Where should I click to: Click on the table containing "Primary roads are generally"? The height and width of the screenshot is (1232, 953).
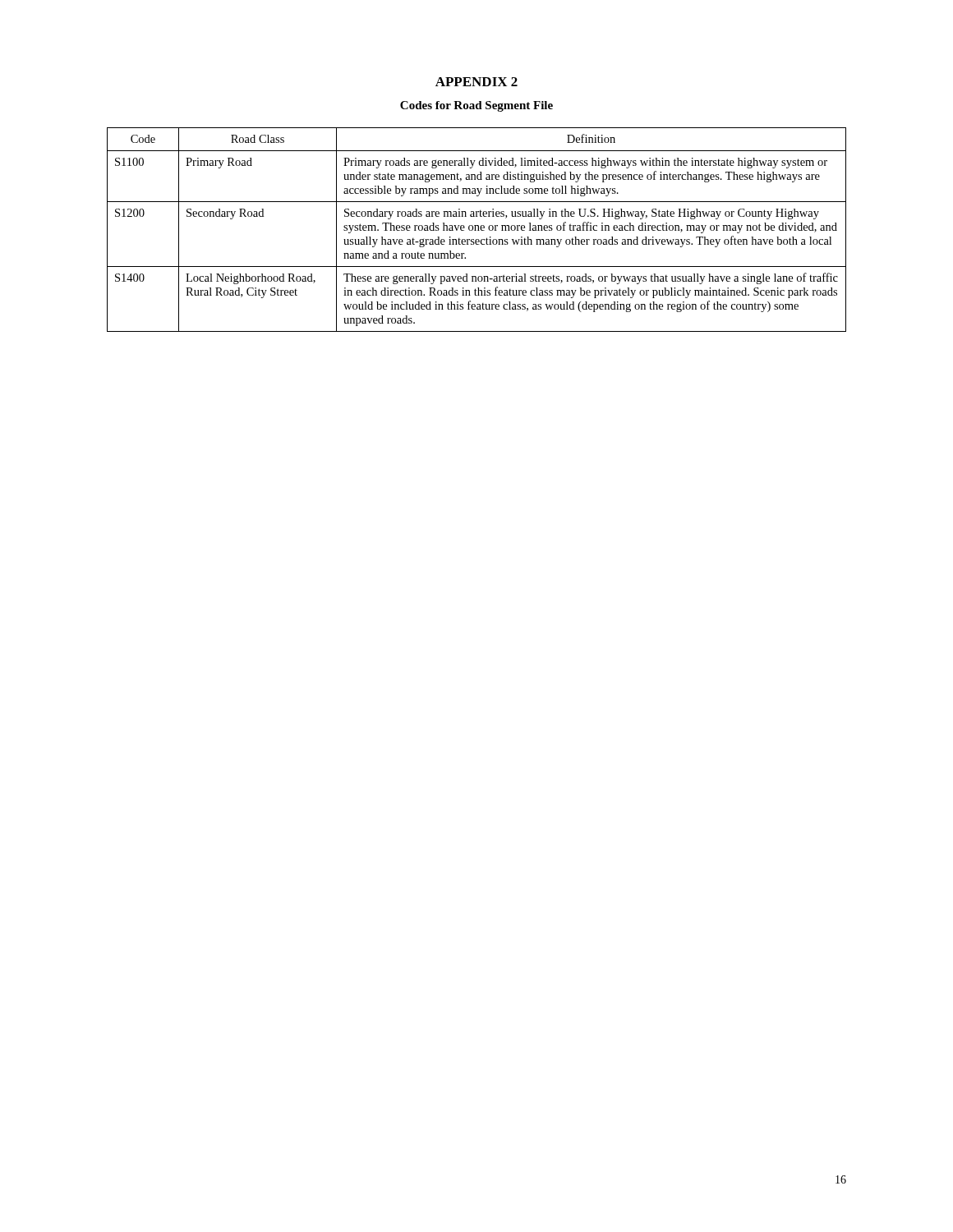coord(476,230)
